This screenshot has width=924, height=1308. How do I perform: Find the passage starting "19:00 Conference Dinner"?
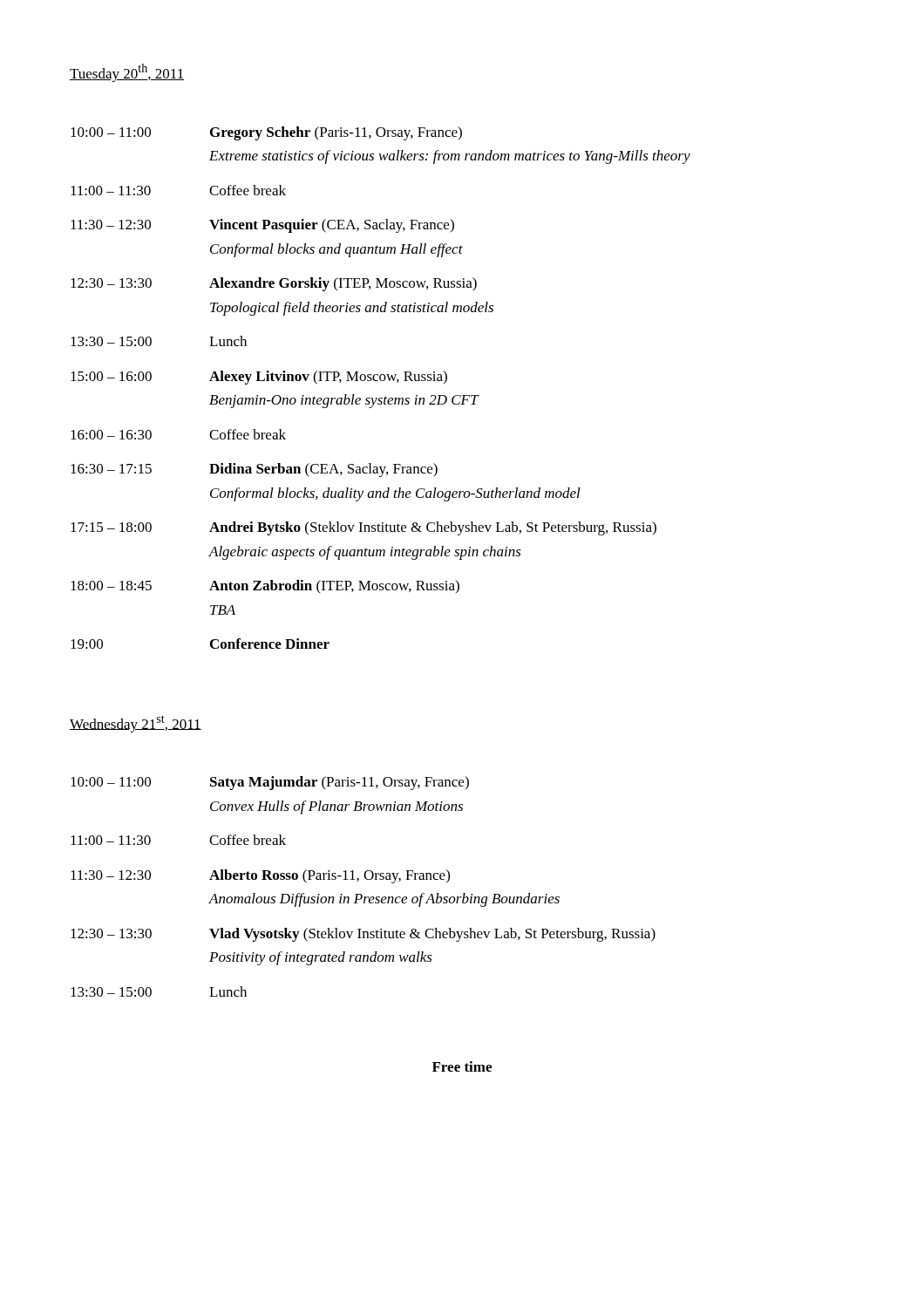point(87,643)
